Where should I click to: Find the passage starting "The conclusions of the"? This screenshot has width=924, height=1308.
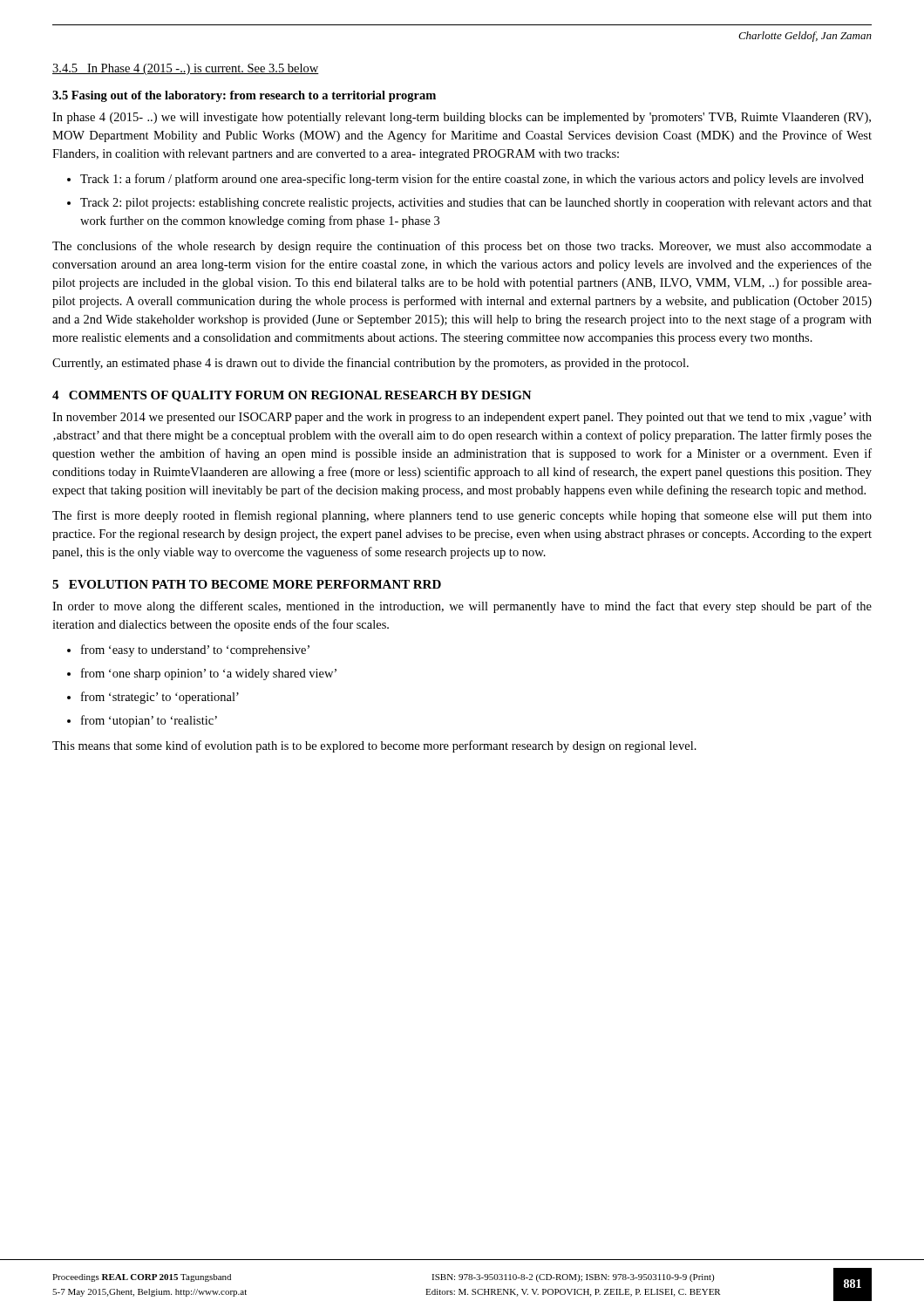(x=462, y=292)
